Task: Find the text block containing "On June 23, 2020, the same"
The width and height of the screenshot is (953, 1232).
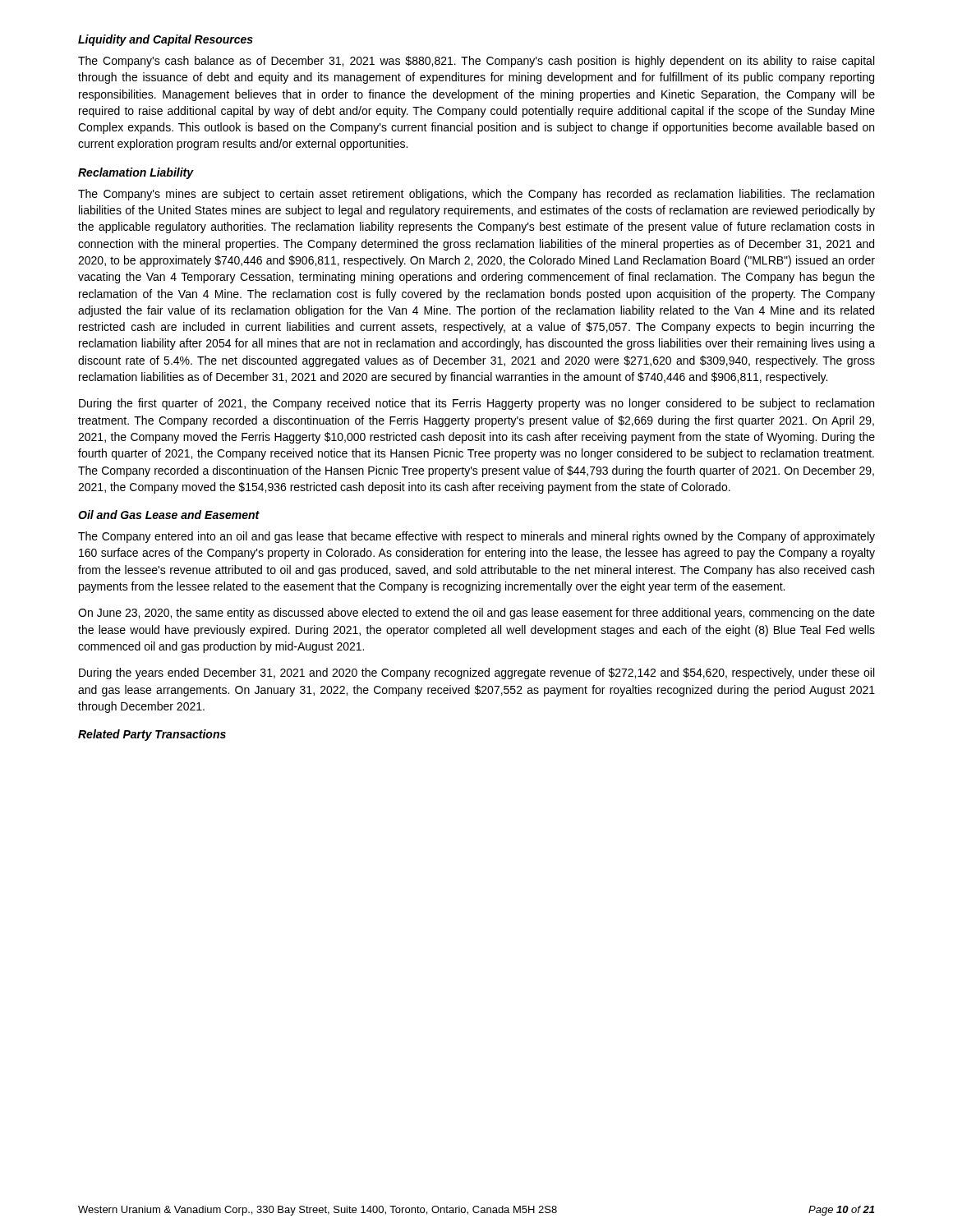Action: (x=476, y=630)
